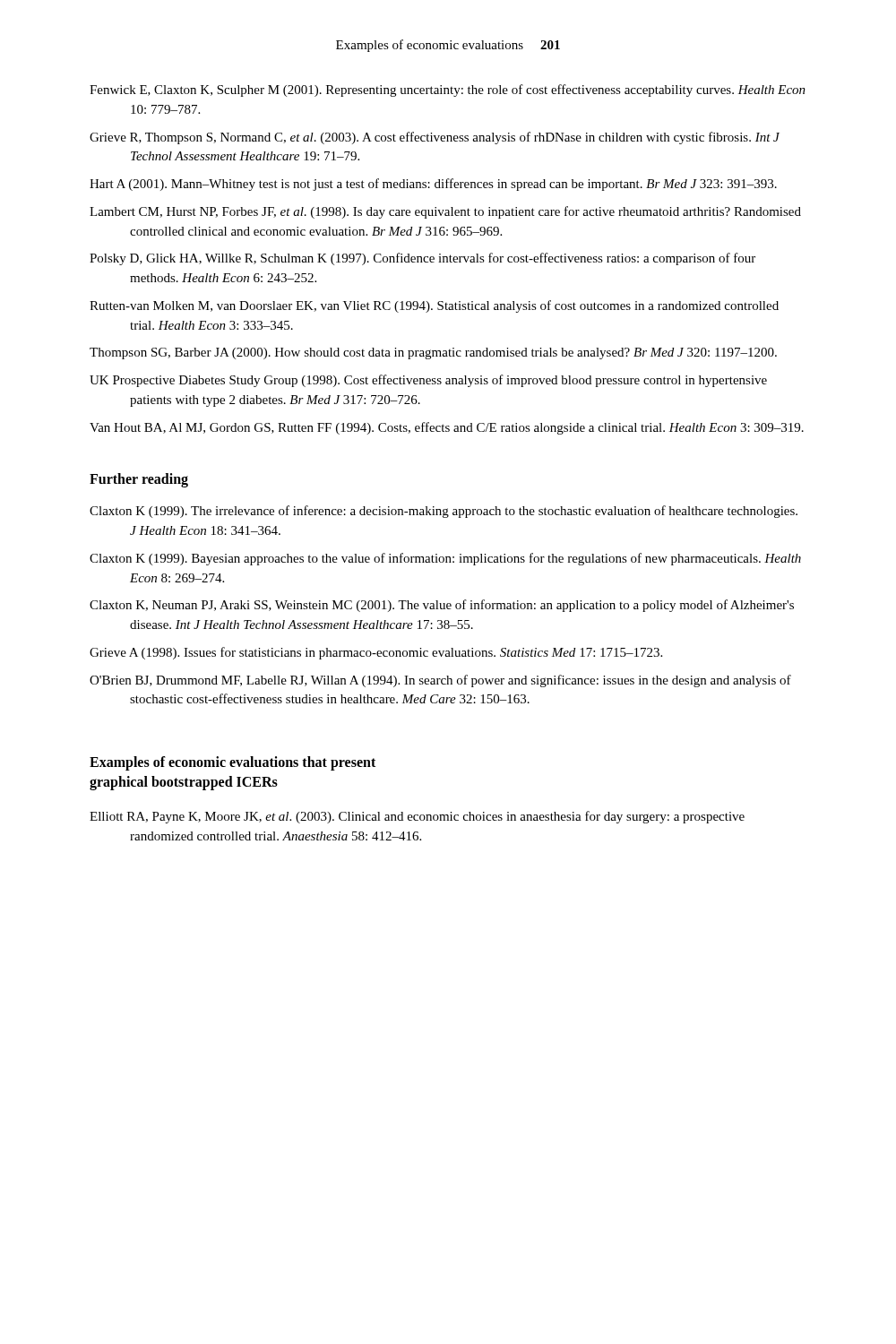The image size is (896, 1344).
Task: Locate the passage starting "Further reading"
Action: pyautogui.click(x=139, y=479)
